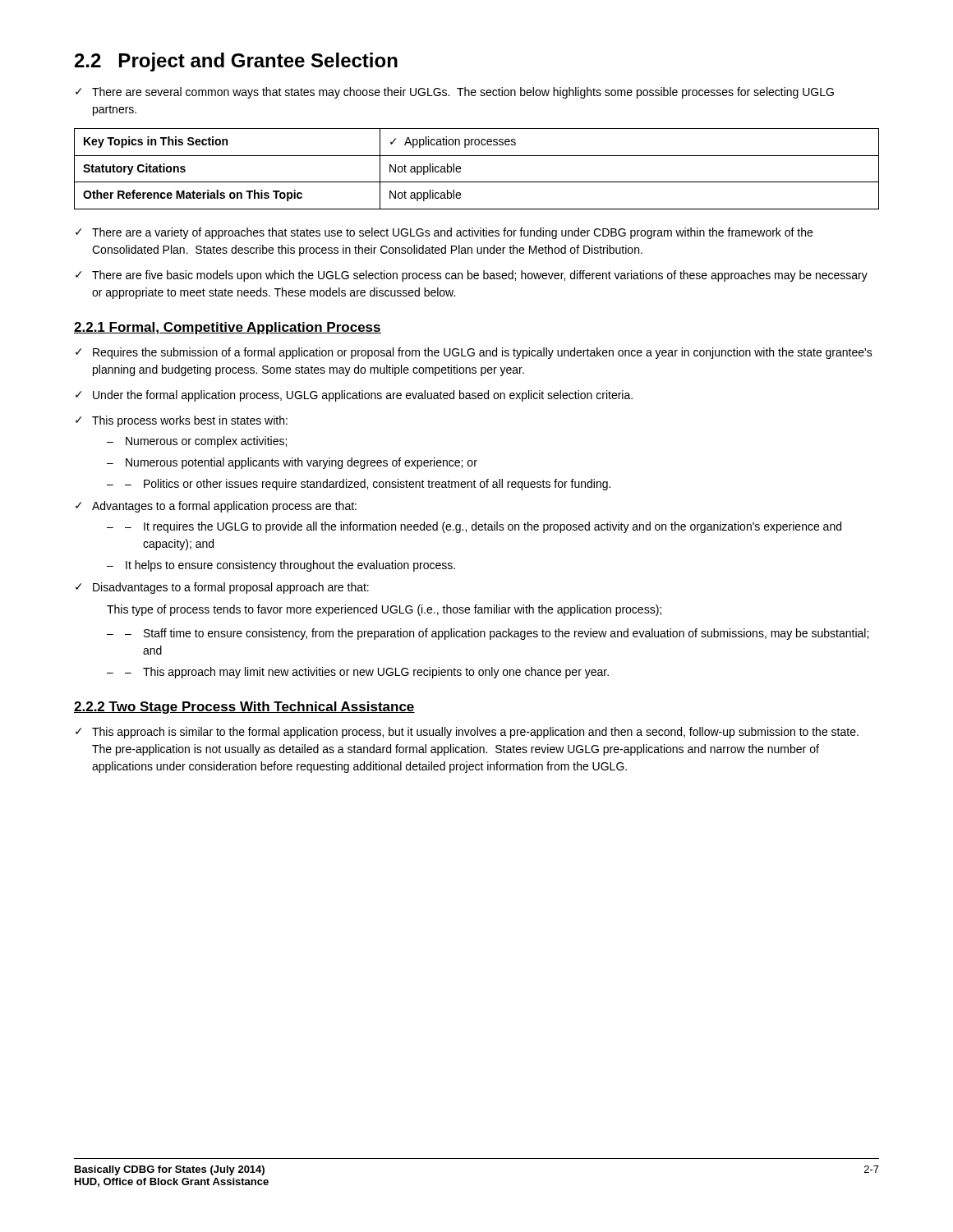Find "Numerous or complex activities;" on this page
Viewport: 953px width, 1232px height.
click(206, 441)
